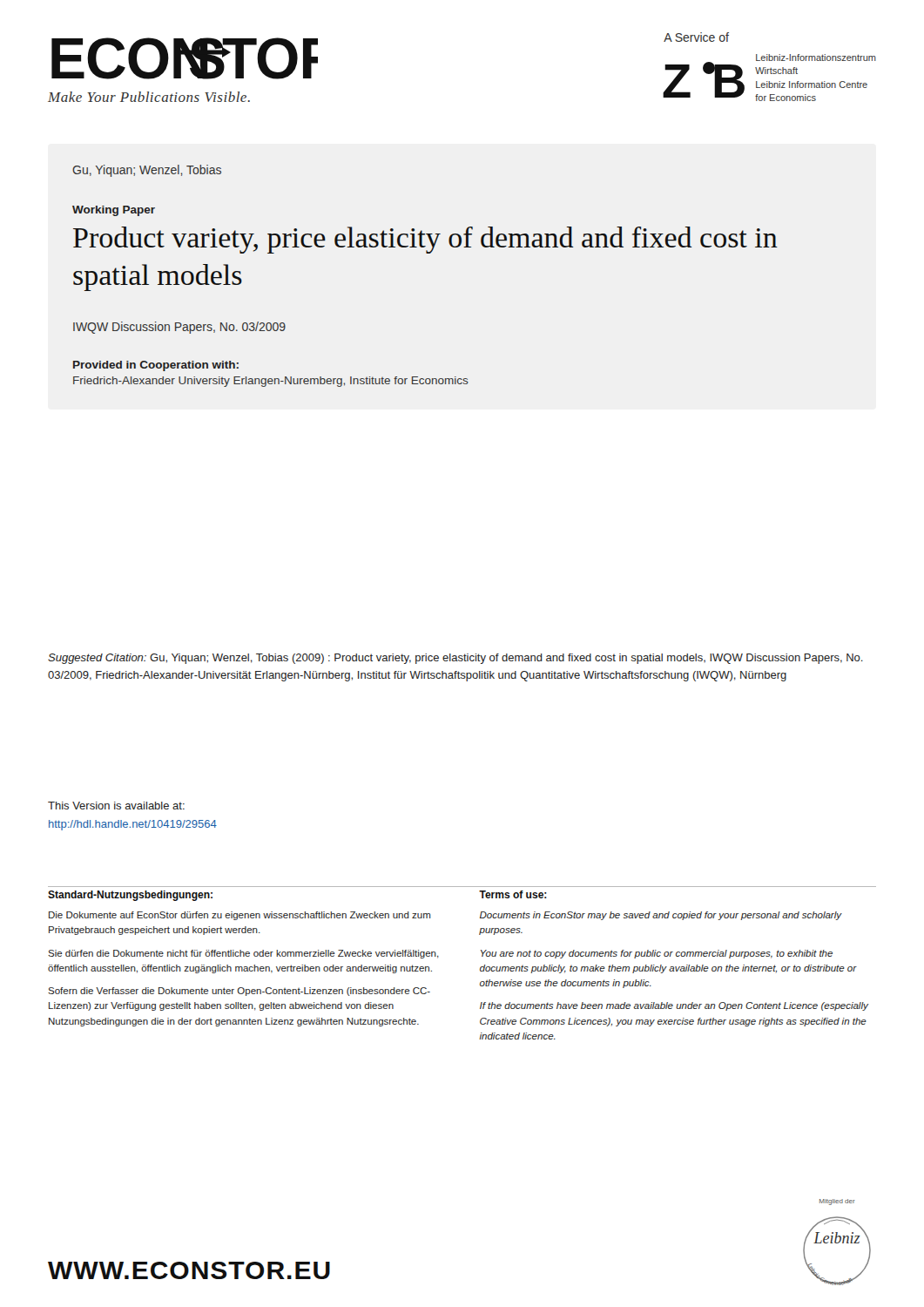Click on the text block that says "Friedrich-Alexander University Erlangen-Nuremberg, Institute"
Viewport: 924px width, 1307px height.
pyautogui.click(x=270, y=380)
